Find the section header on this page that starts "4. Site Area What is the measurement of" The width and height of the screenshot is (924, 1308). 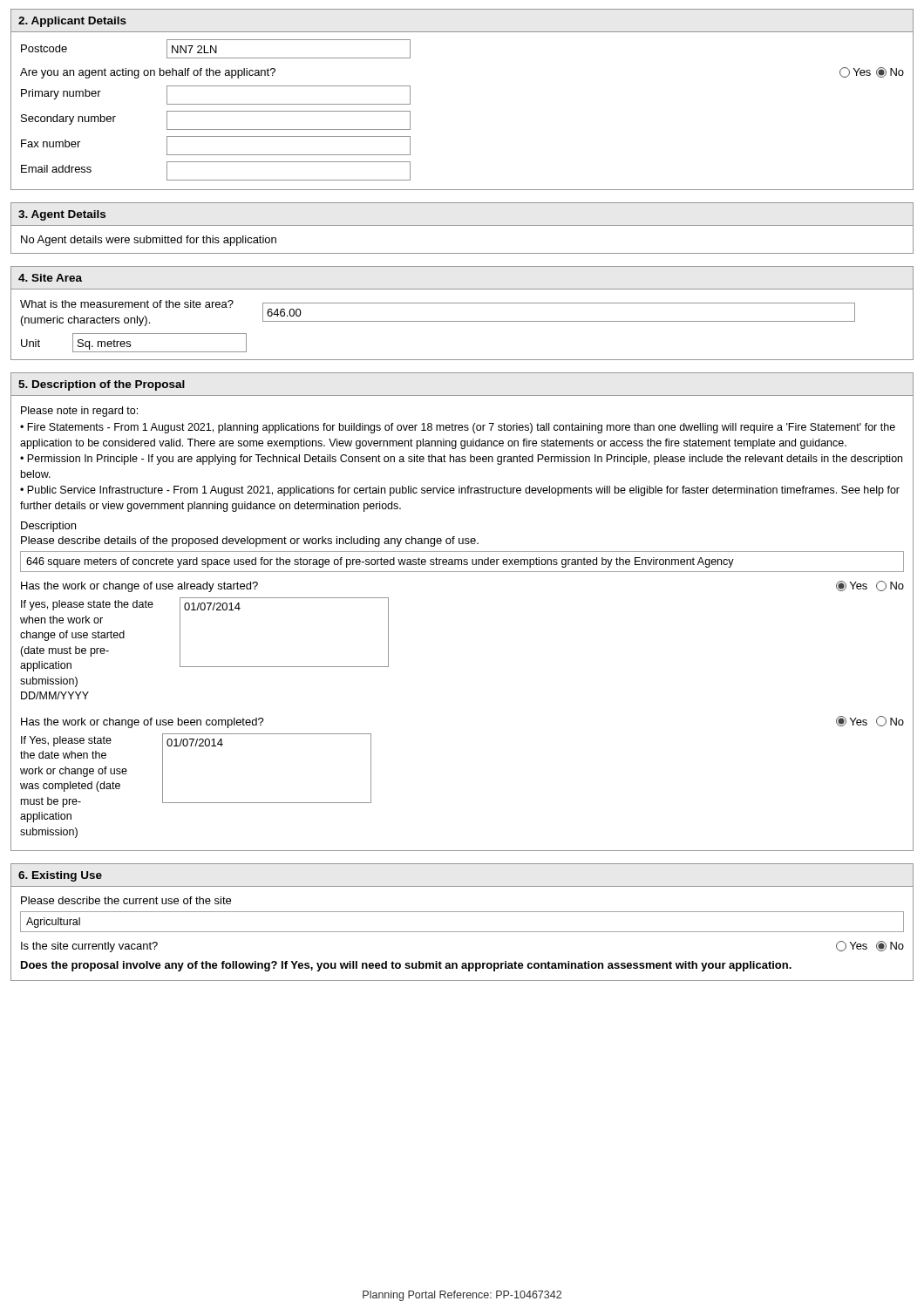pyautogui.click(x=462, y=313)
